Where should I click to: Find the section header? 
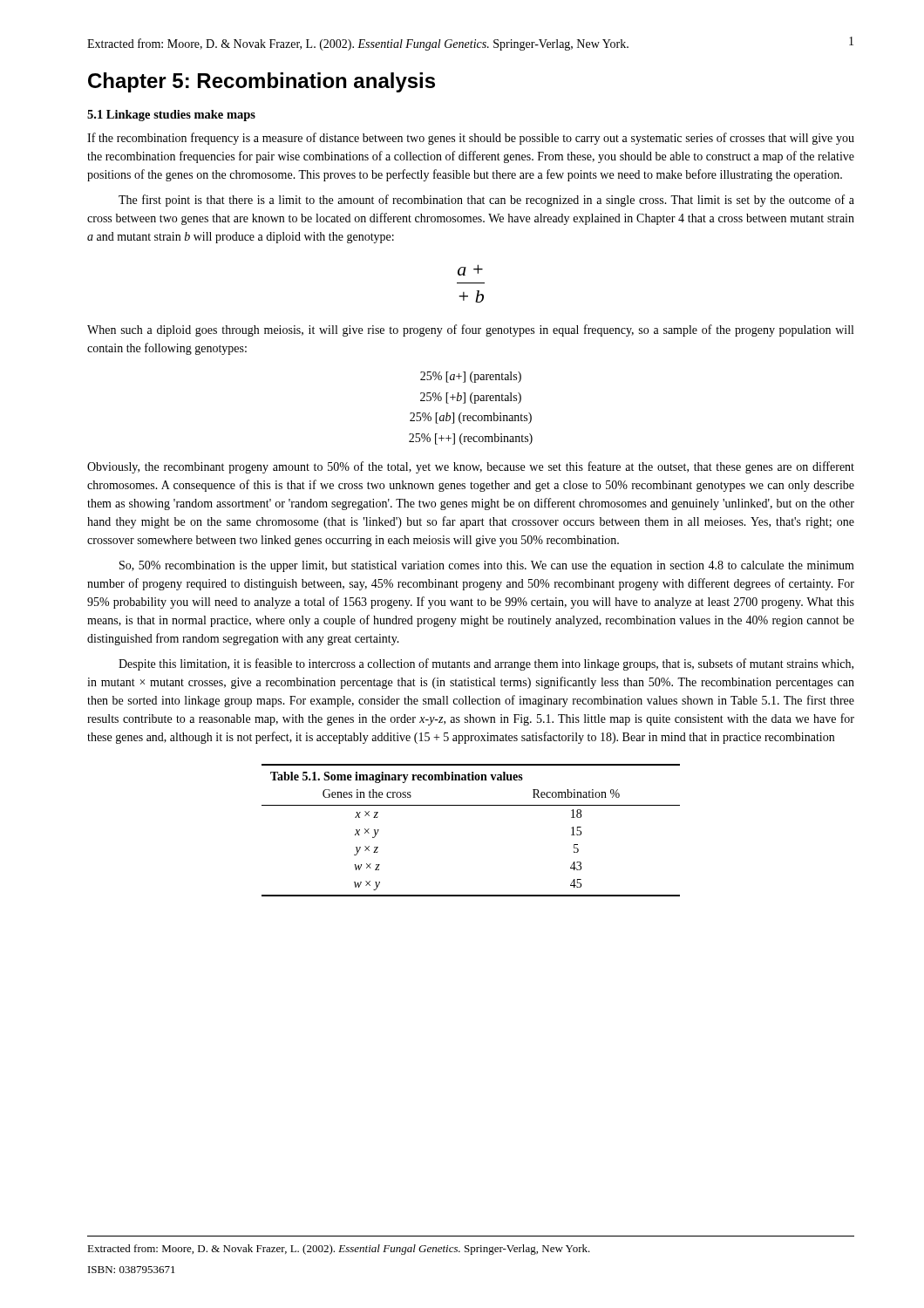(171, 114)
